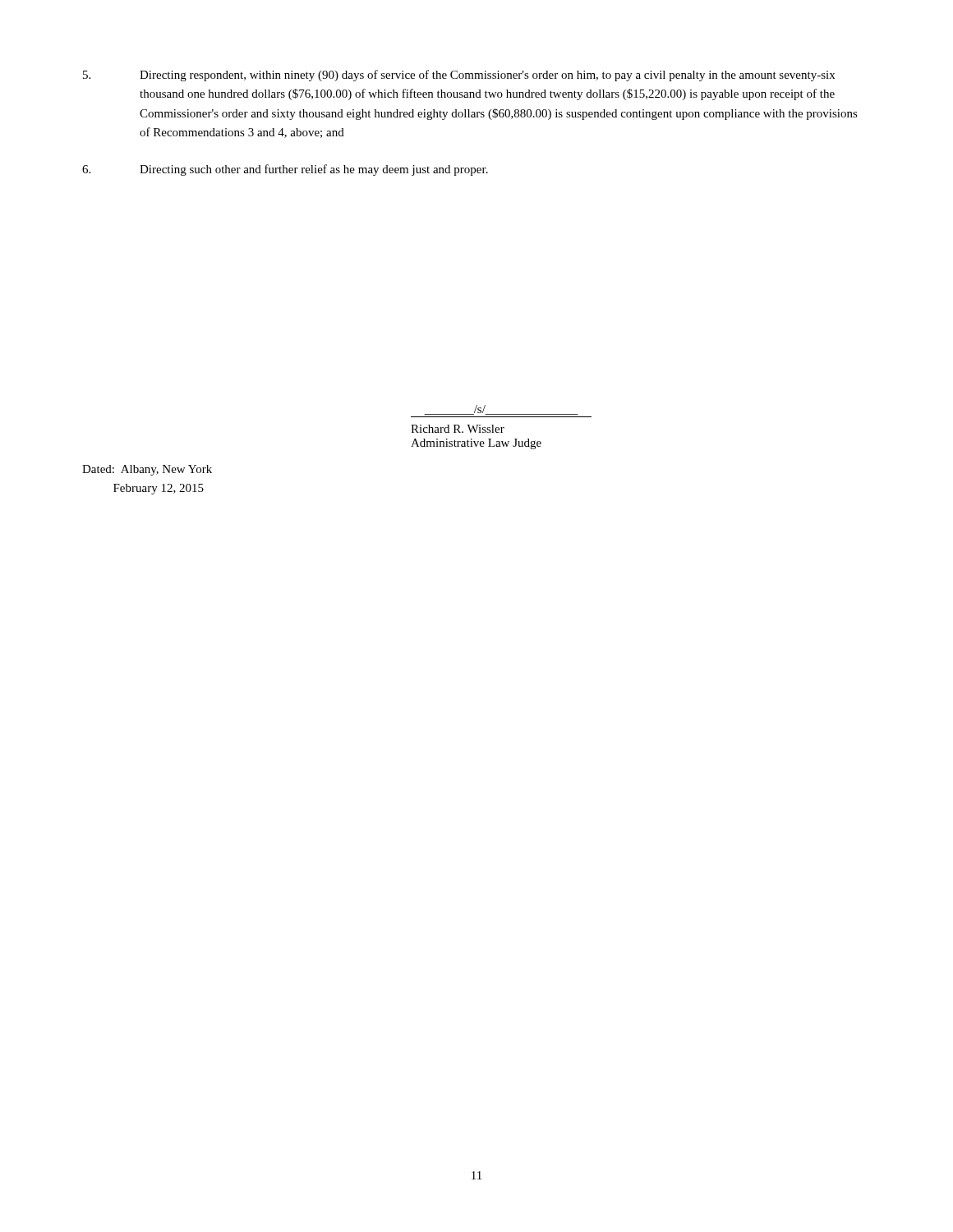
Task: Navigate to the text starting "6. Directing such other and further relief"
Action: click(476, 170)
